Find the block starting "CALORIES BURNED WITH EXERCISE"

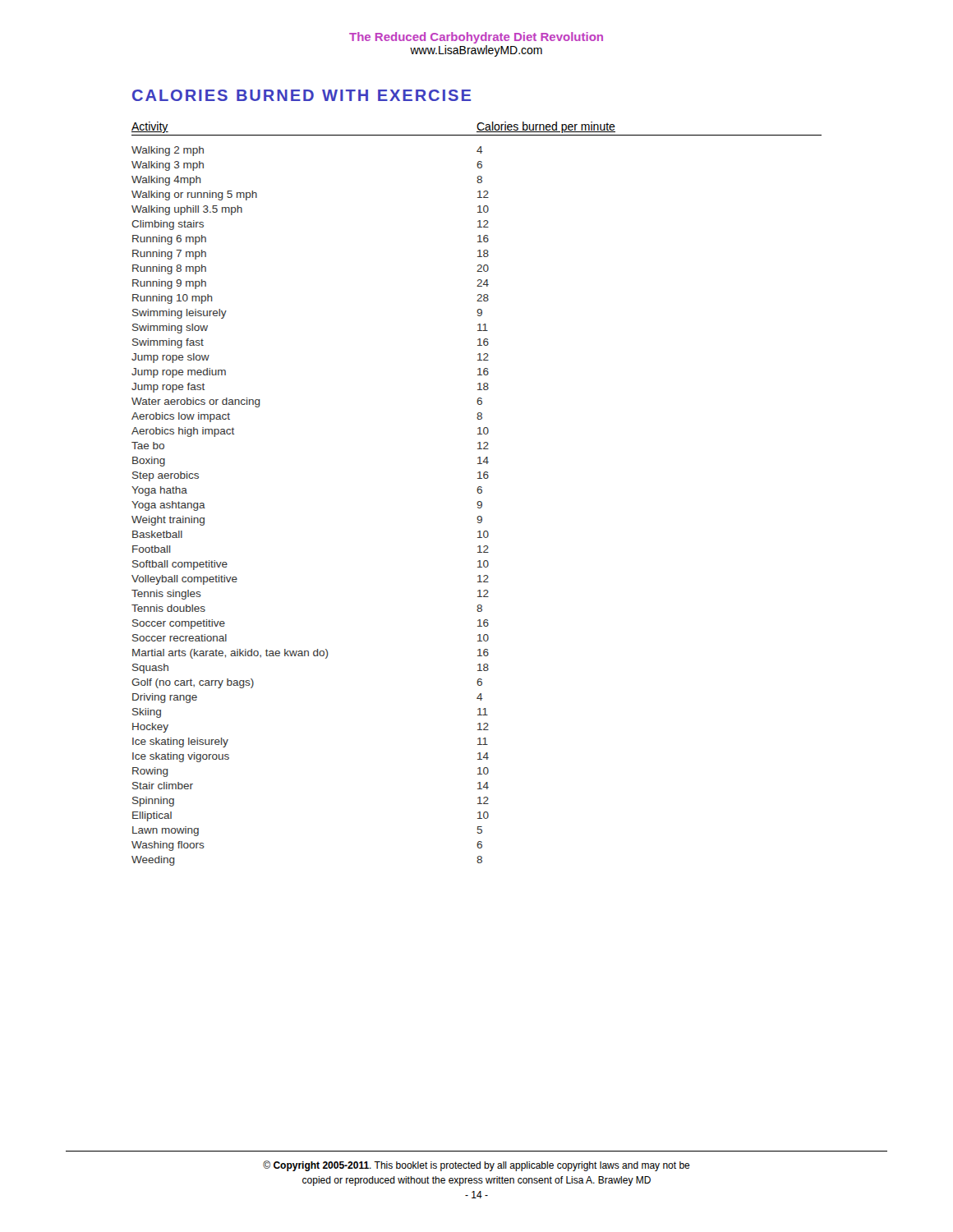[x=302, y=95]
